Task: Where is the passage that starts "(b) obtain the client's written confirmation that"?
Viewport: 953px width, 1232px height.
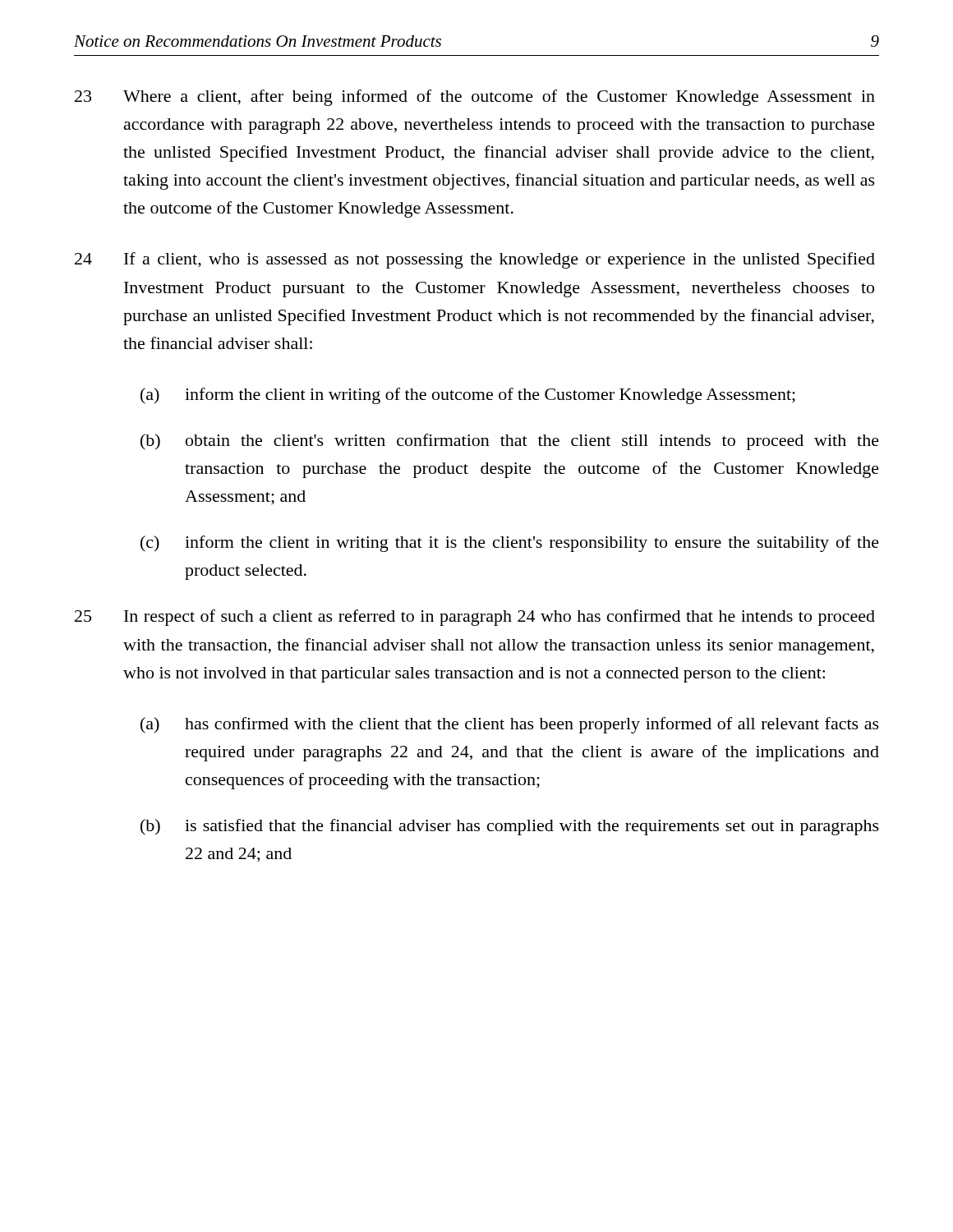Action: [x=509, y=468]
